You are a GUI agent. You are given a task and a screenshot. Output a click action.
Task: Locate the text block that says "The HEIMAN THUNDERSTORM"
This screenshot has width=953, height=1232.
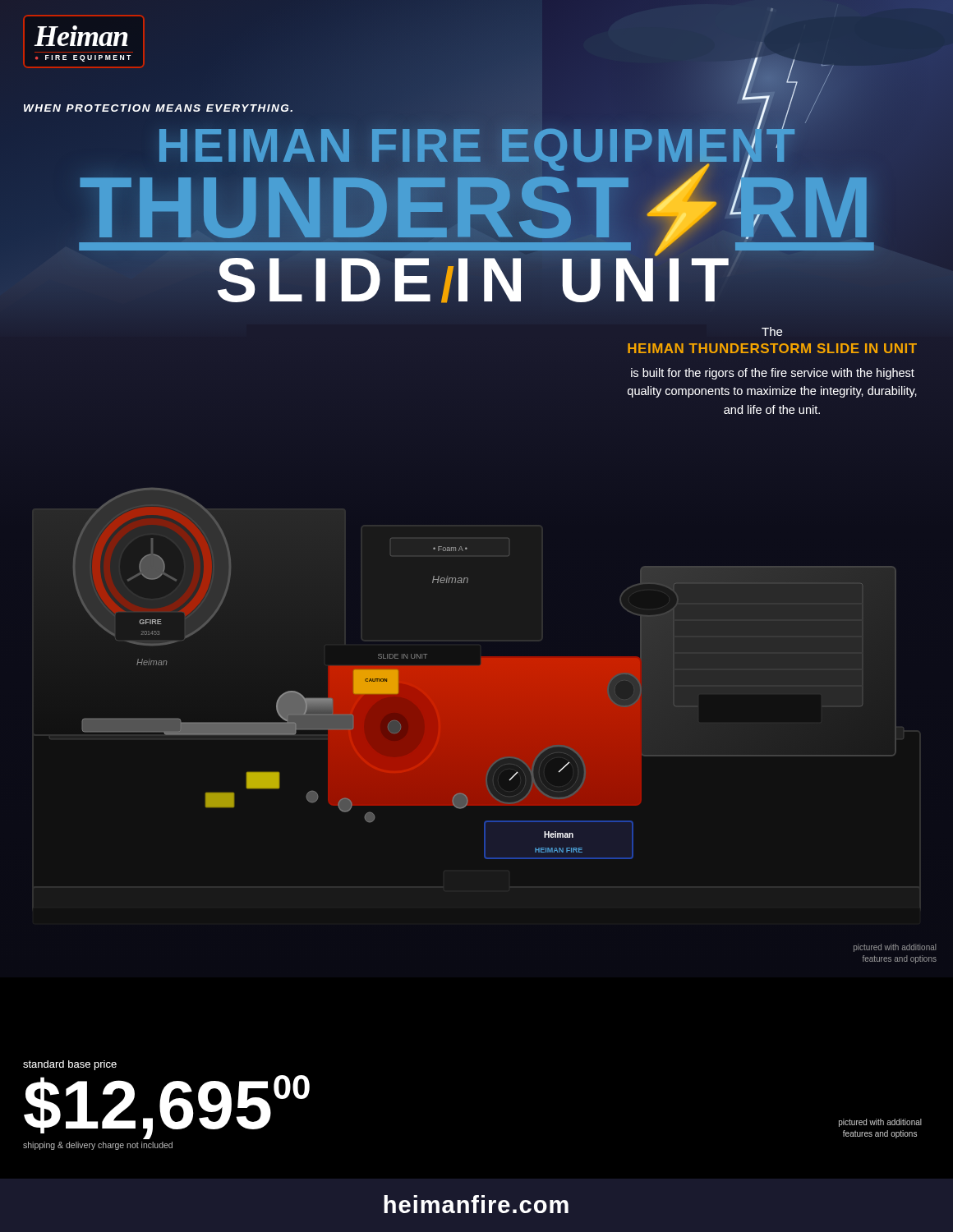(772, 372)
